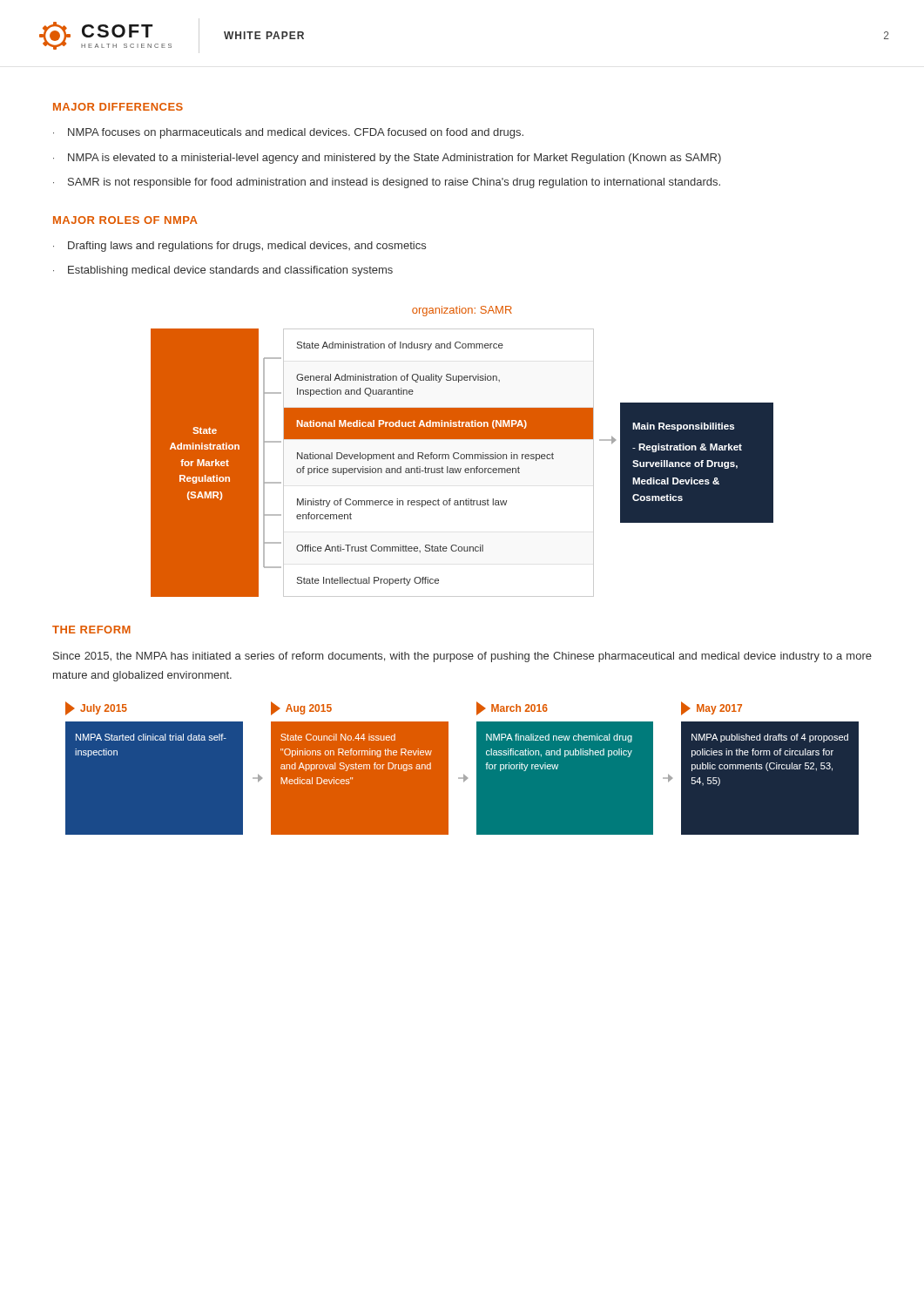Image resolution: width=924 pixels, height=1307 pixels.
Task: Find the organizational chart
Action: (x=462, y=463)
